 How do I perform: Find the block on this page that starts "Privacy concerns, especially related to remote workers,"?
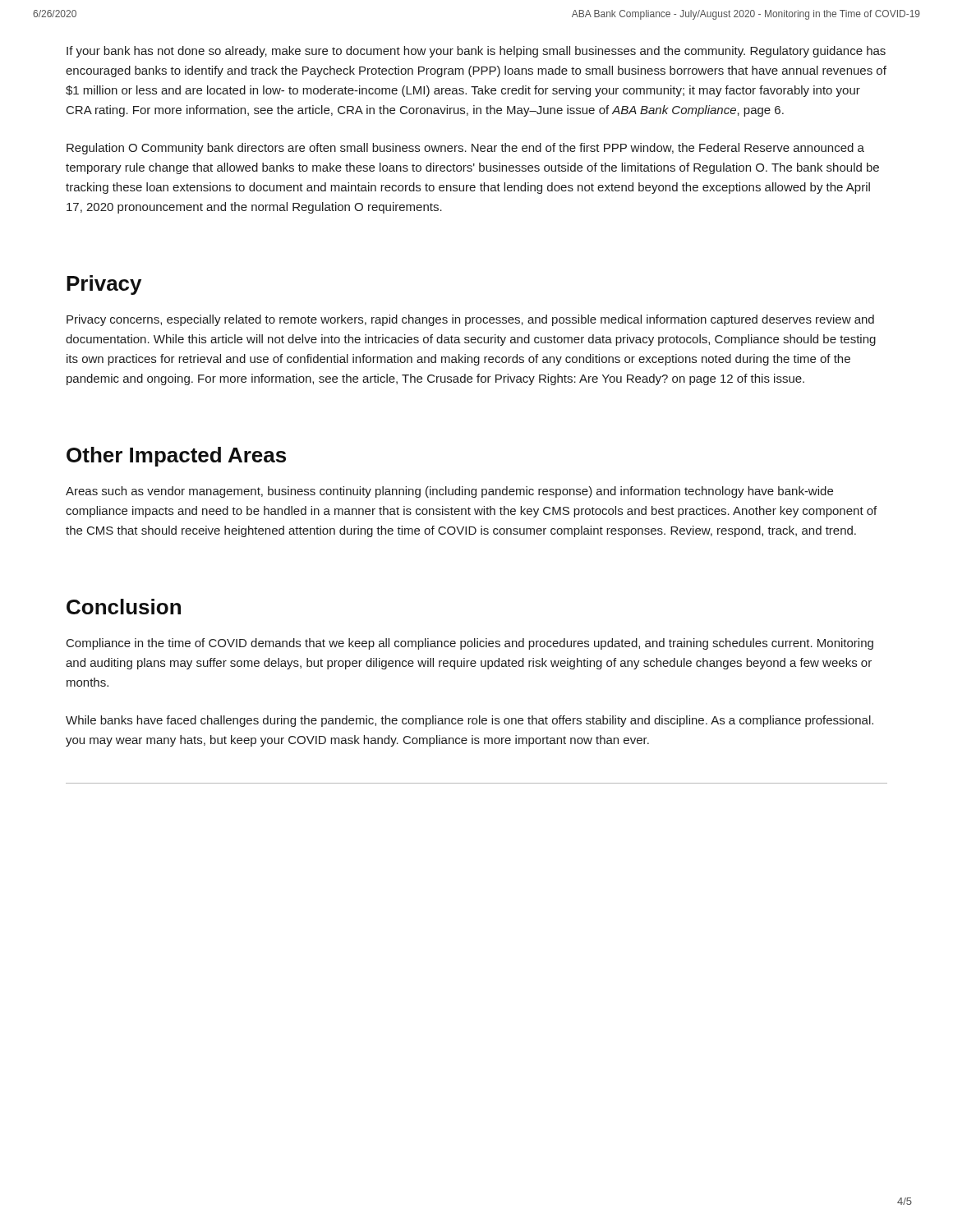(x=471, y=349)
